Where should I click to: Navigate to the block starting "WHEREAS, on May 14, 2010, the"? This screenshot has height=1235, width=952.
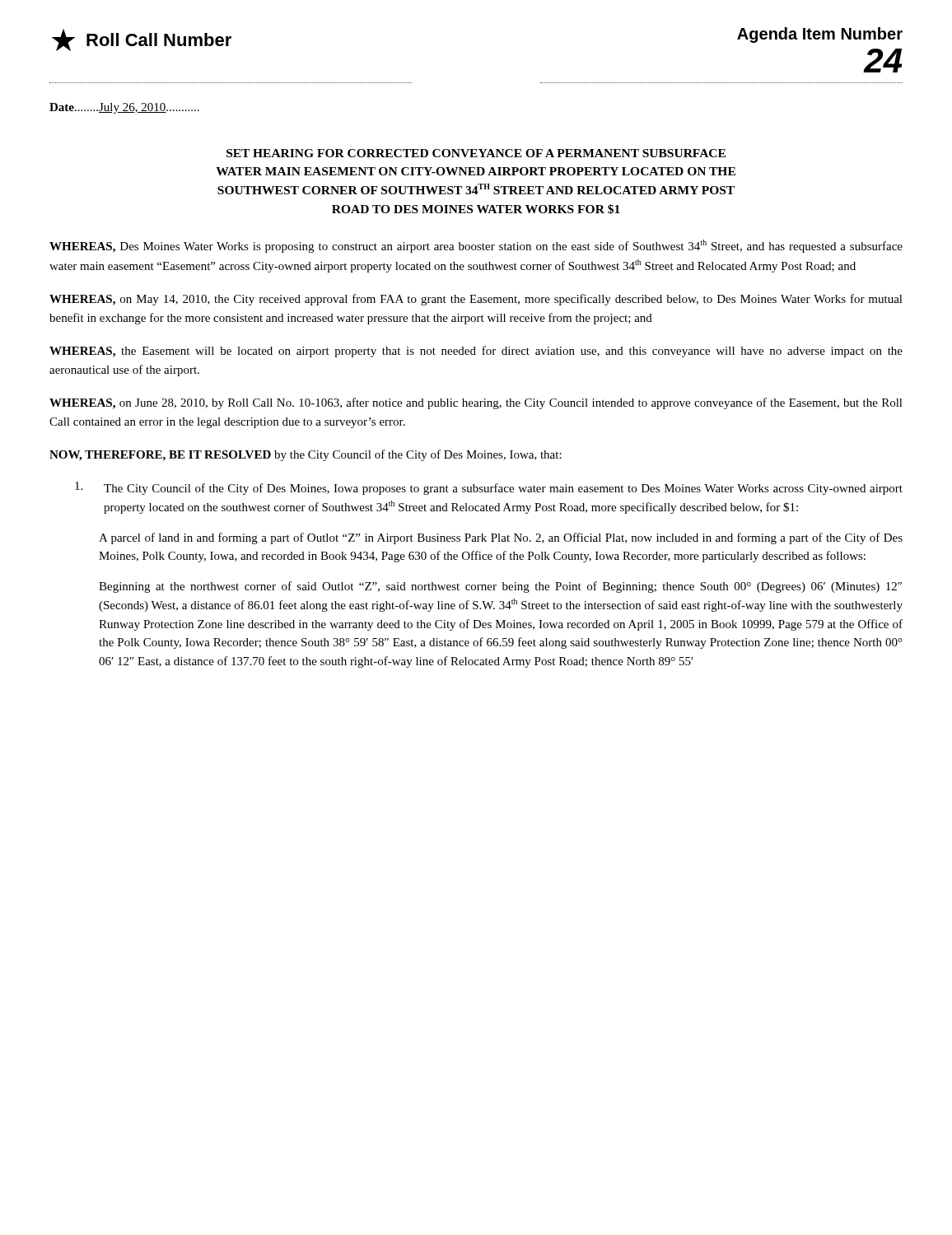pos(476,308)
